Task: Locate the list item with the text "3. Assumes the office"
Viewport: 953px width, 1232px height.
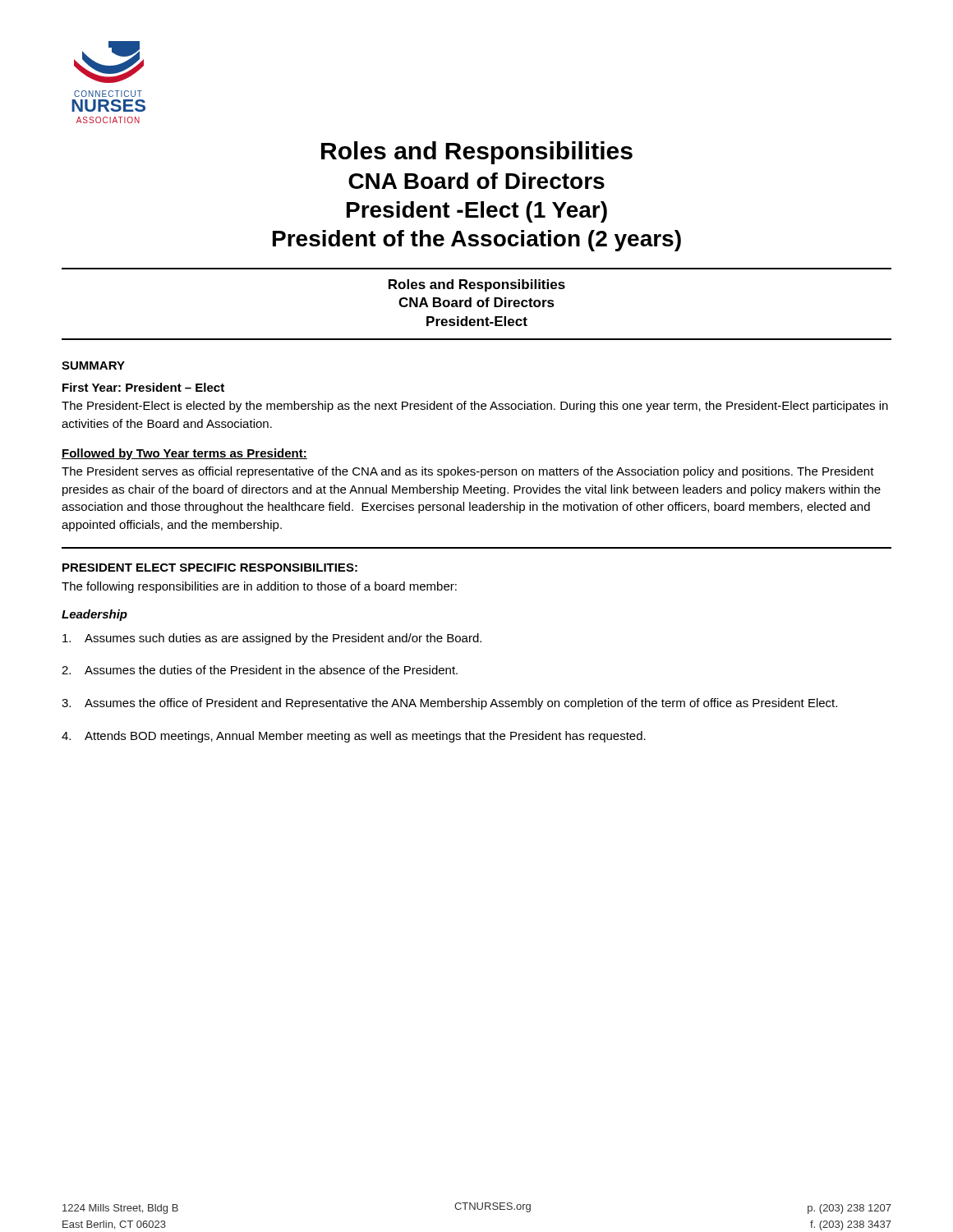Action: (x=476, y=703)
